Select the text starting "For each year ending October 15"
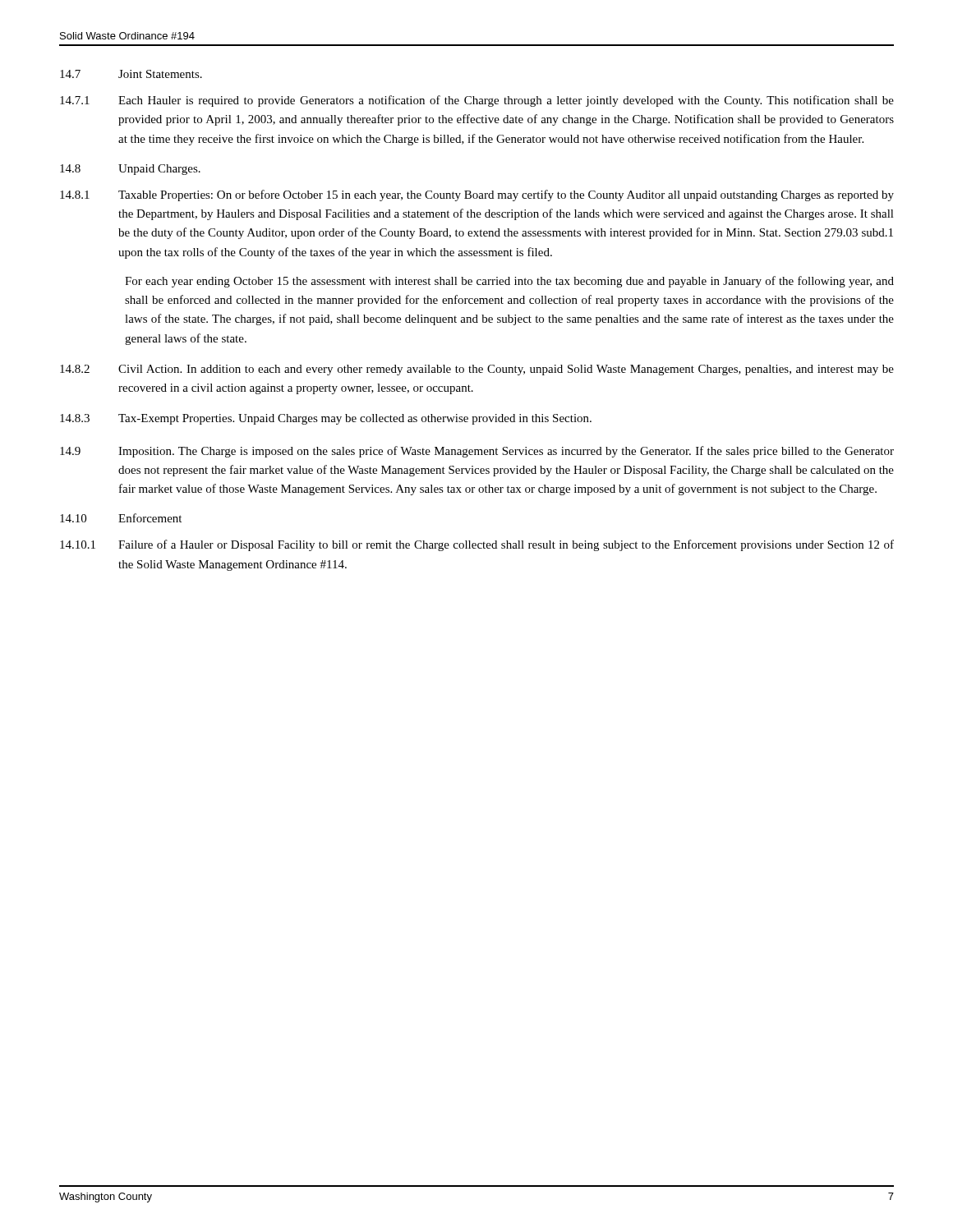The width and height of the screenshot is (953, 1232). pyautogui.click(x=509, y=309)
